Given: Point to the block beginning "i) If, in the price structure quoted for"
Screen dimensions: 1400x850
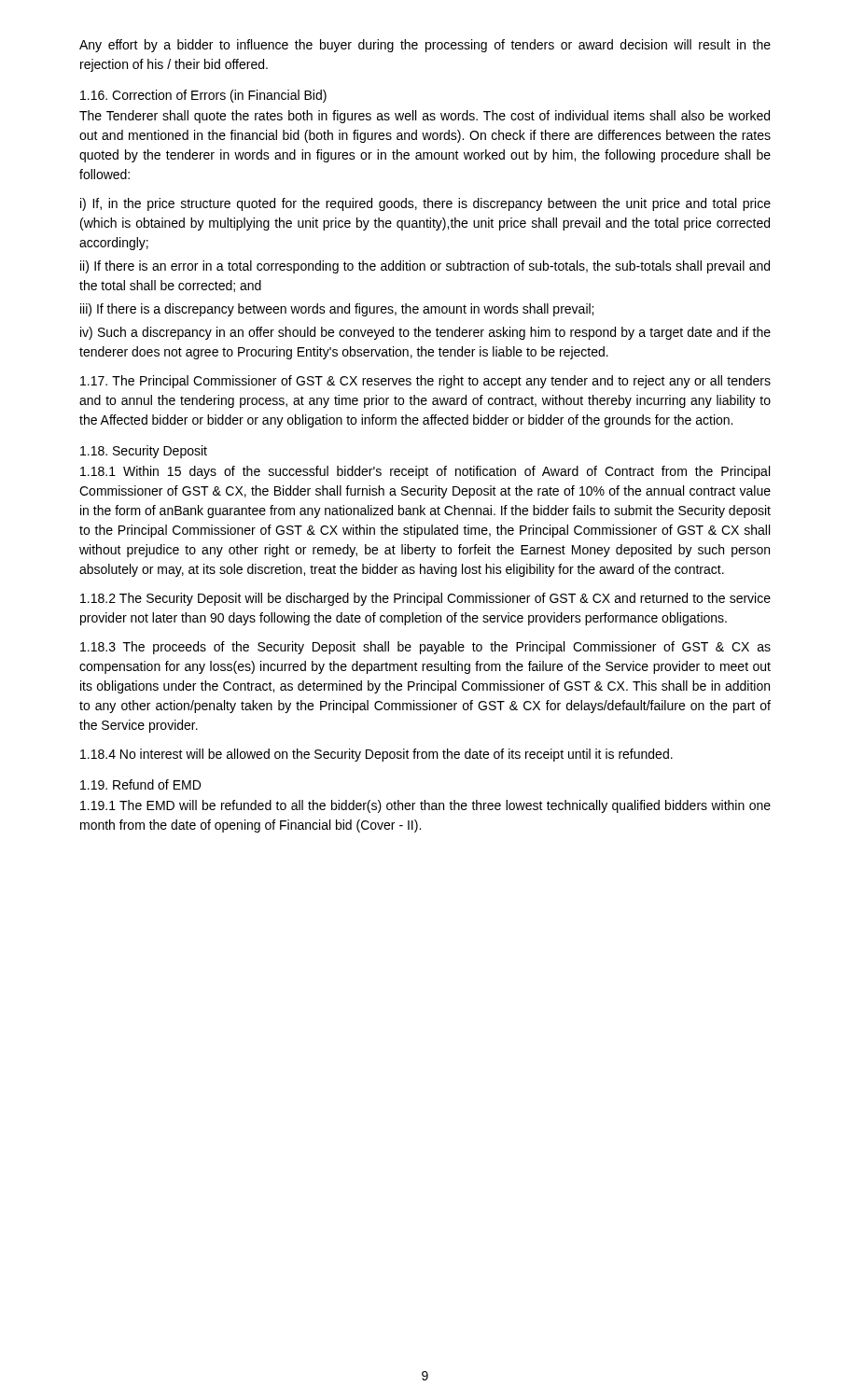Looking at the screenshot, I should [425, 223].
